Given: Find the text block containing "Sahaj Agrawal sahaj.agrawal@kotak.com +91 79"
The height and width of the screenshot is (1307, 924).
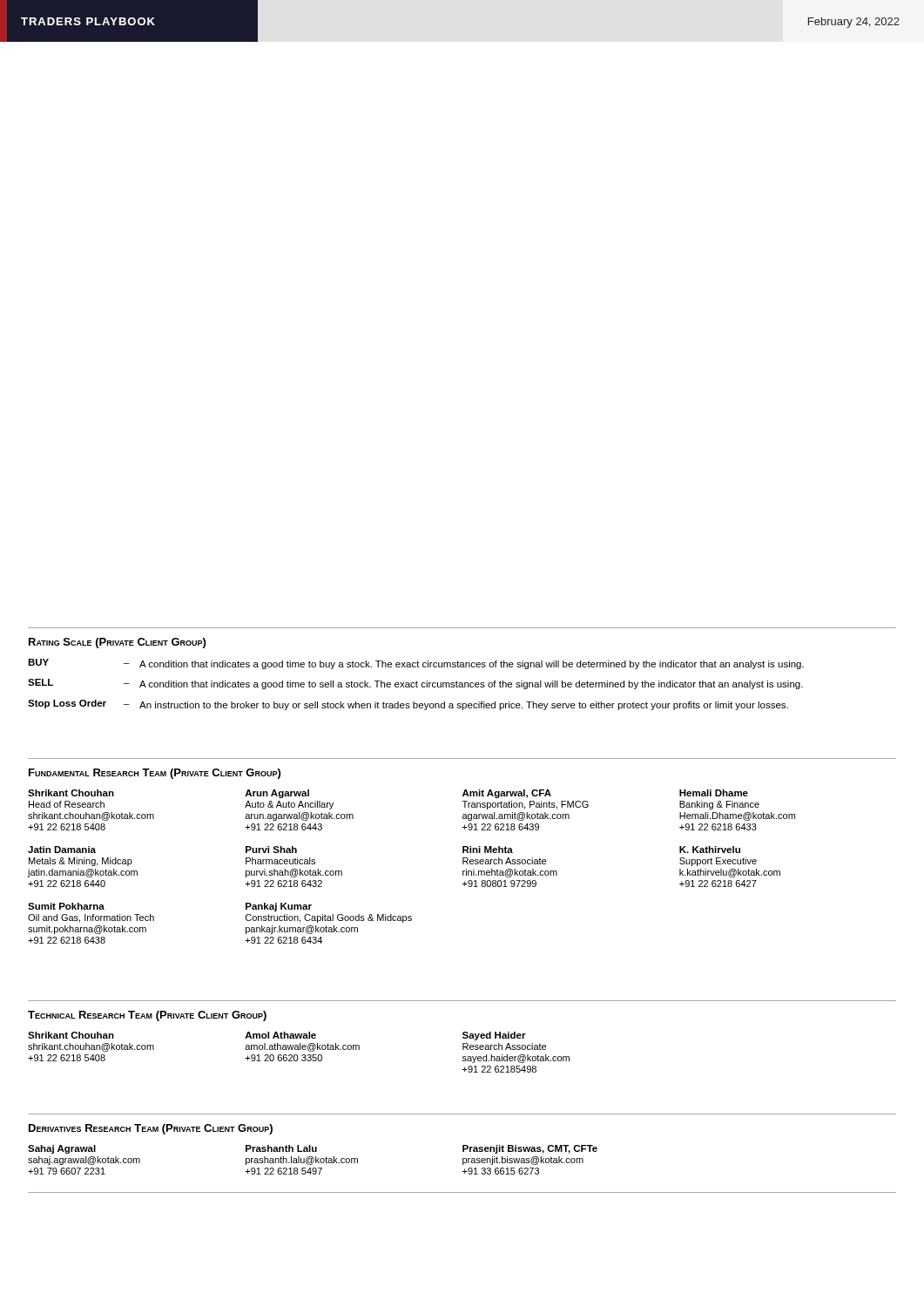Looking at the screenshot, I should (133, 1160).
